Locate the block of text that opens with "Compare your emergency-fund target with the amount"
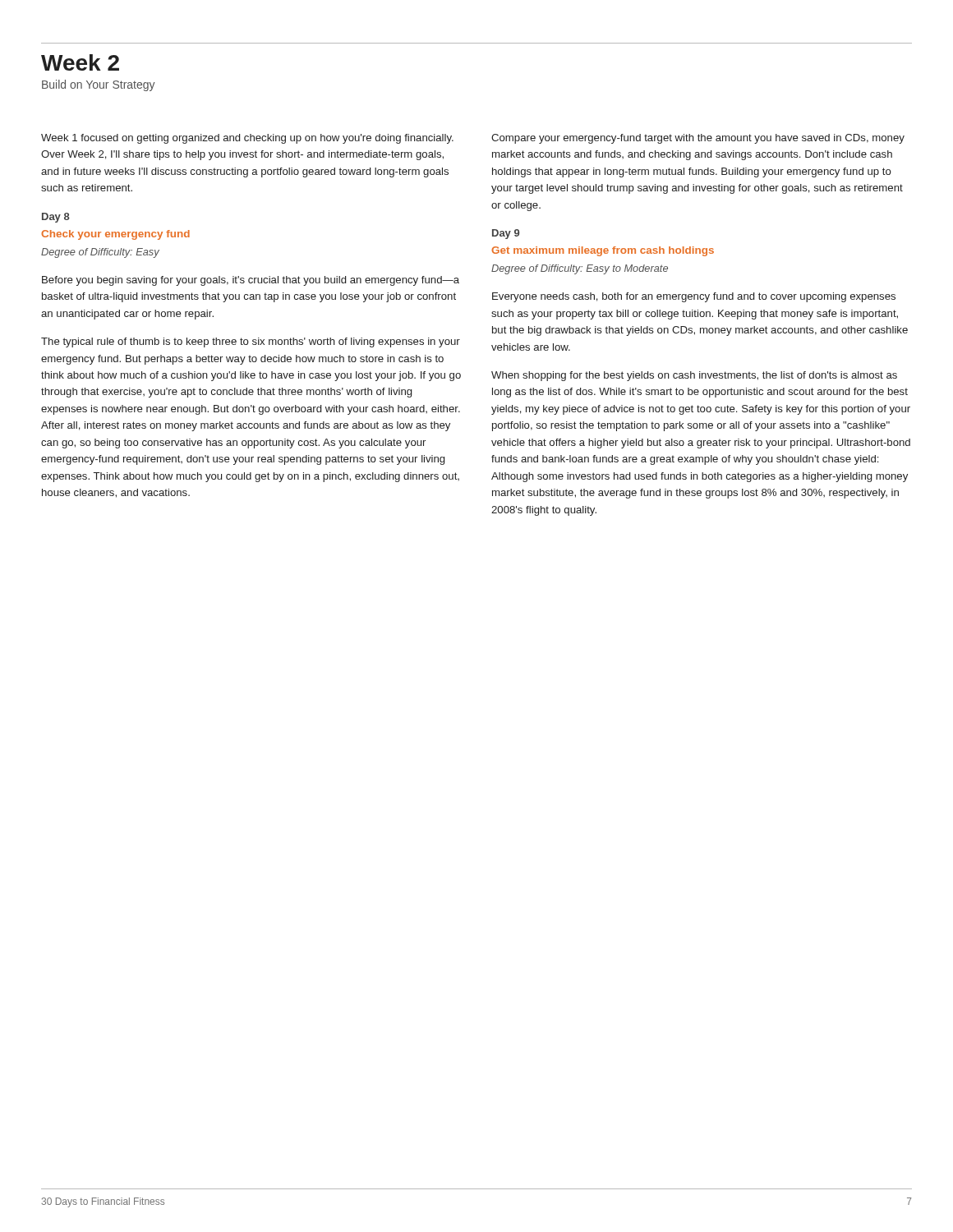The width and height of the screenshot is (953, 1232). [x=702, y=172]
